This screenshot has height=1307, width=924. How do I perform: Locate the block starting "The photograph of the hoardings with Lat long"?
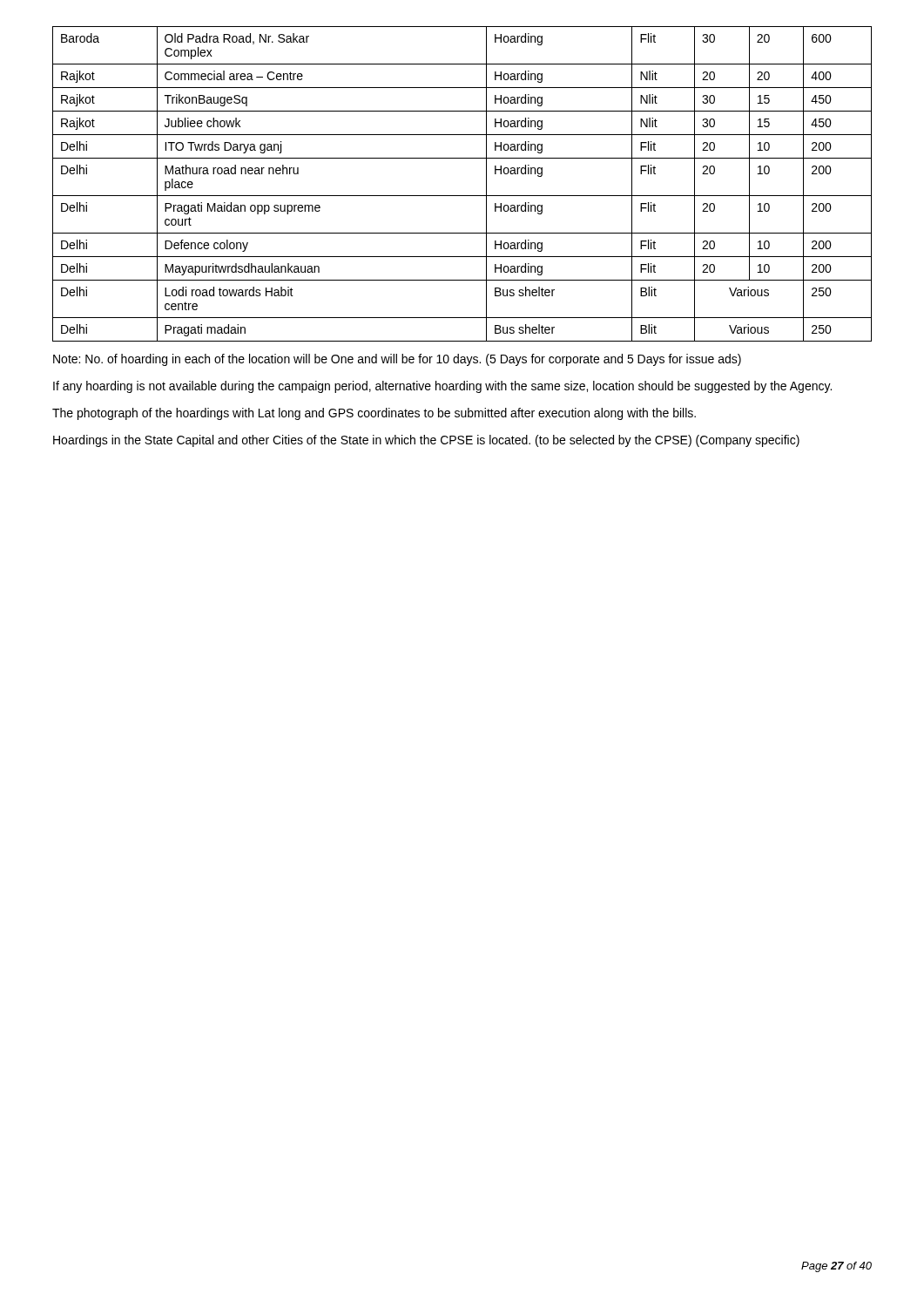(375, 413)
